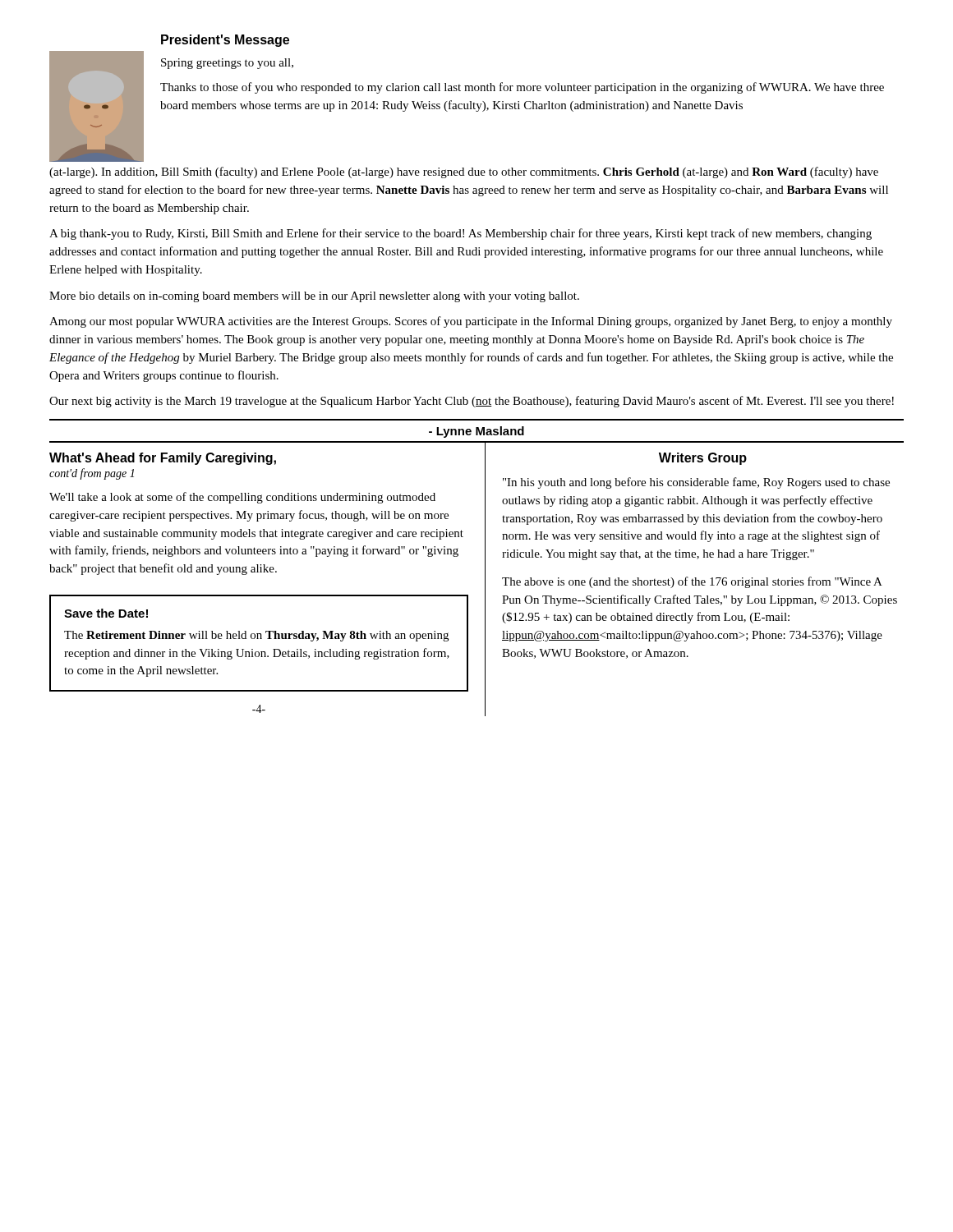953x1232 pixels.
Task: Navigate to the element starting "cont'd from page 1"
Action: tap(92, 473)
